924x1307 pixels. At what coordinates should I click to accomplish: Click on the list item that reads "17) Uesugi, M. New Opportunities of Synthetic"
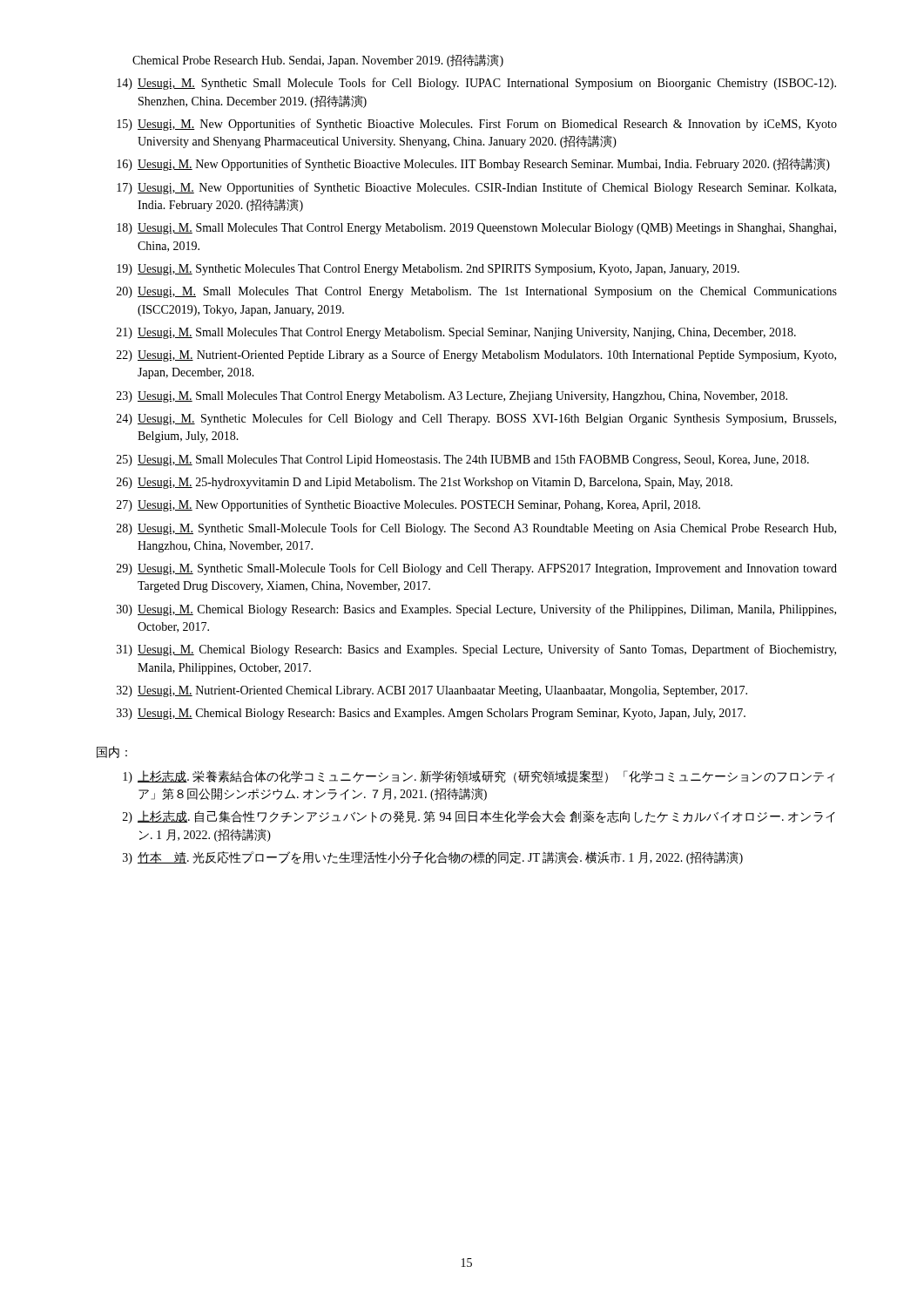(x=466, y=197)
